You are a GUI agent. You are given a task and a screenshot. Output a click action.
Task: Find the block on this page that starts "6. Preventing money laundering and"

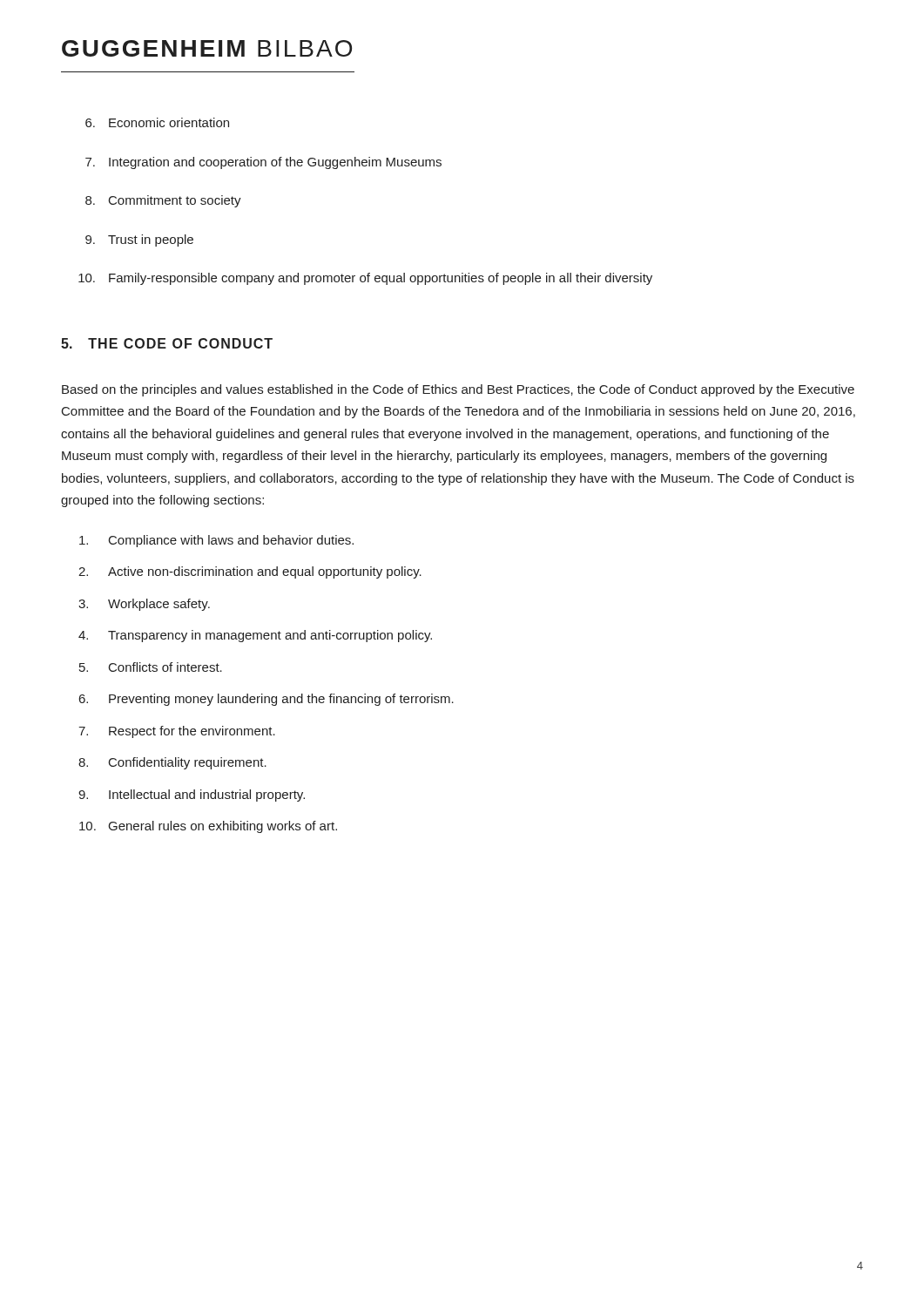point(266,699)
